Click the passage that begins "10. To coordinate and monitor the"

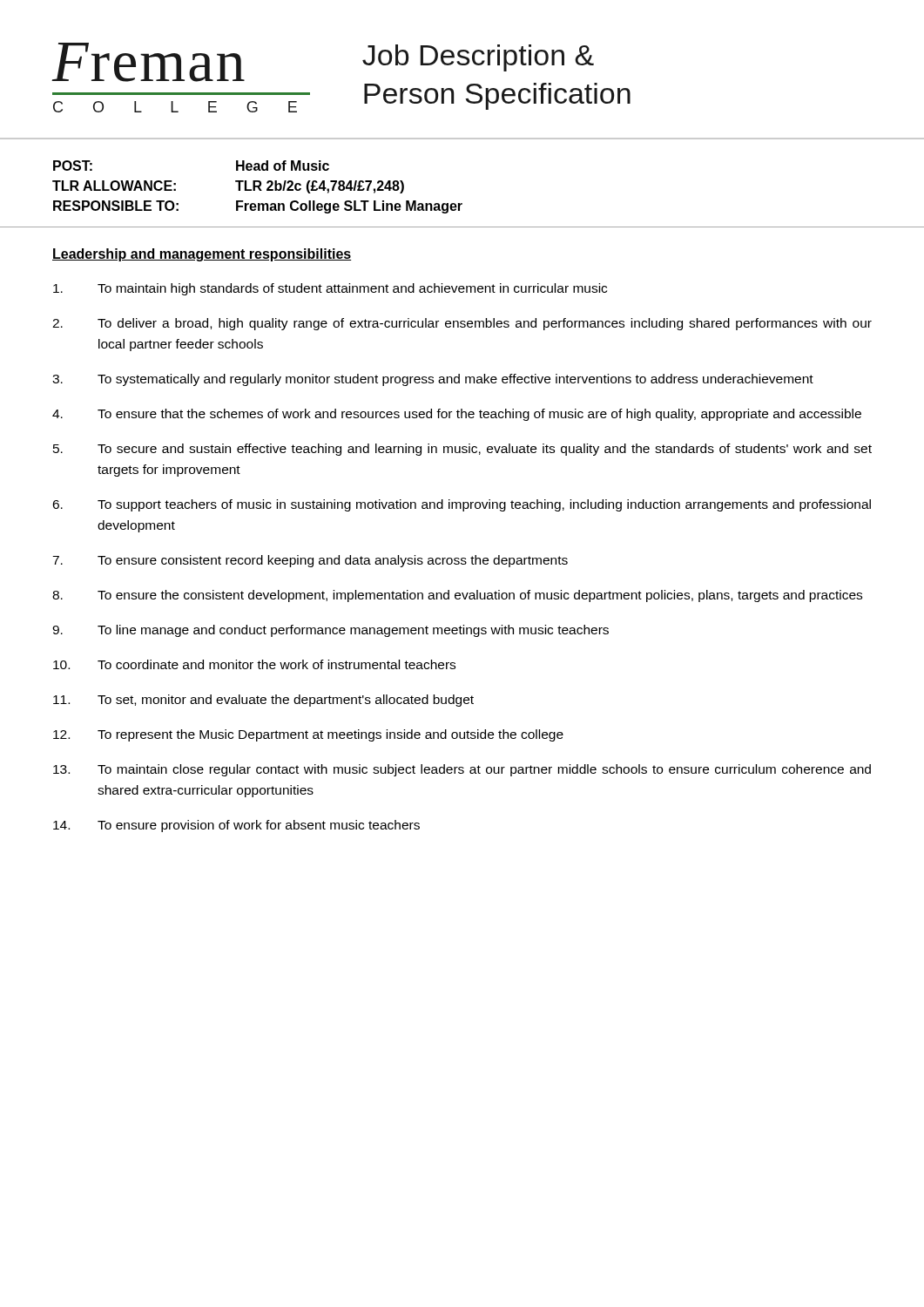(462, 665)
